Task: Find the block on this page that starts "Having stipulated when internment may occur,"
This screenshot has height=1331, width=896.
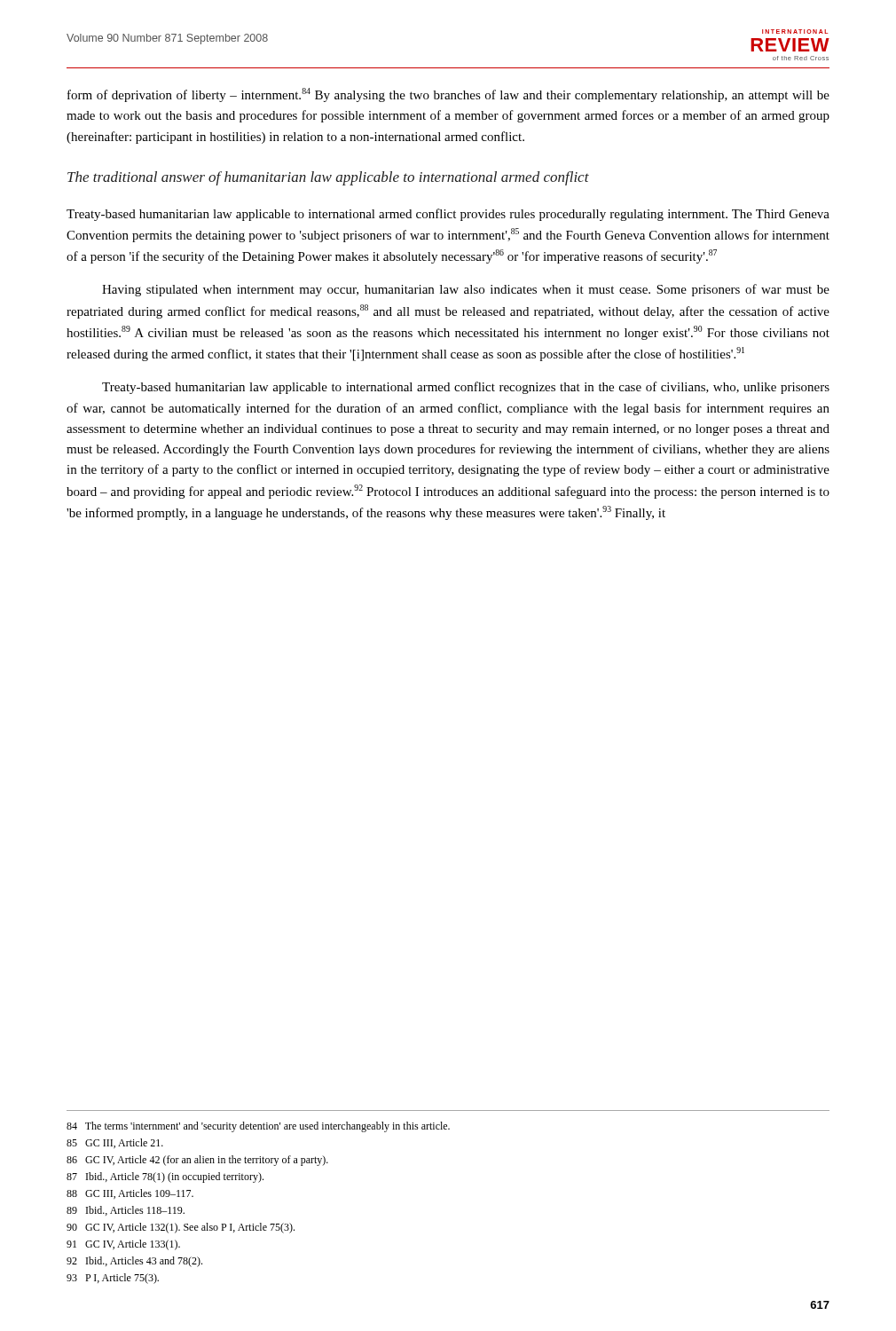Action: (x=448, y=322)
